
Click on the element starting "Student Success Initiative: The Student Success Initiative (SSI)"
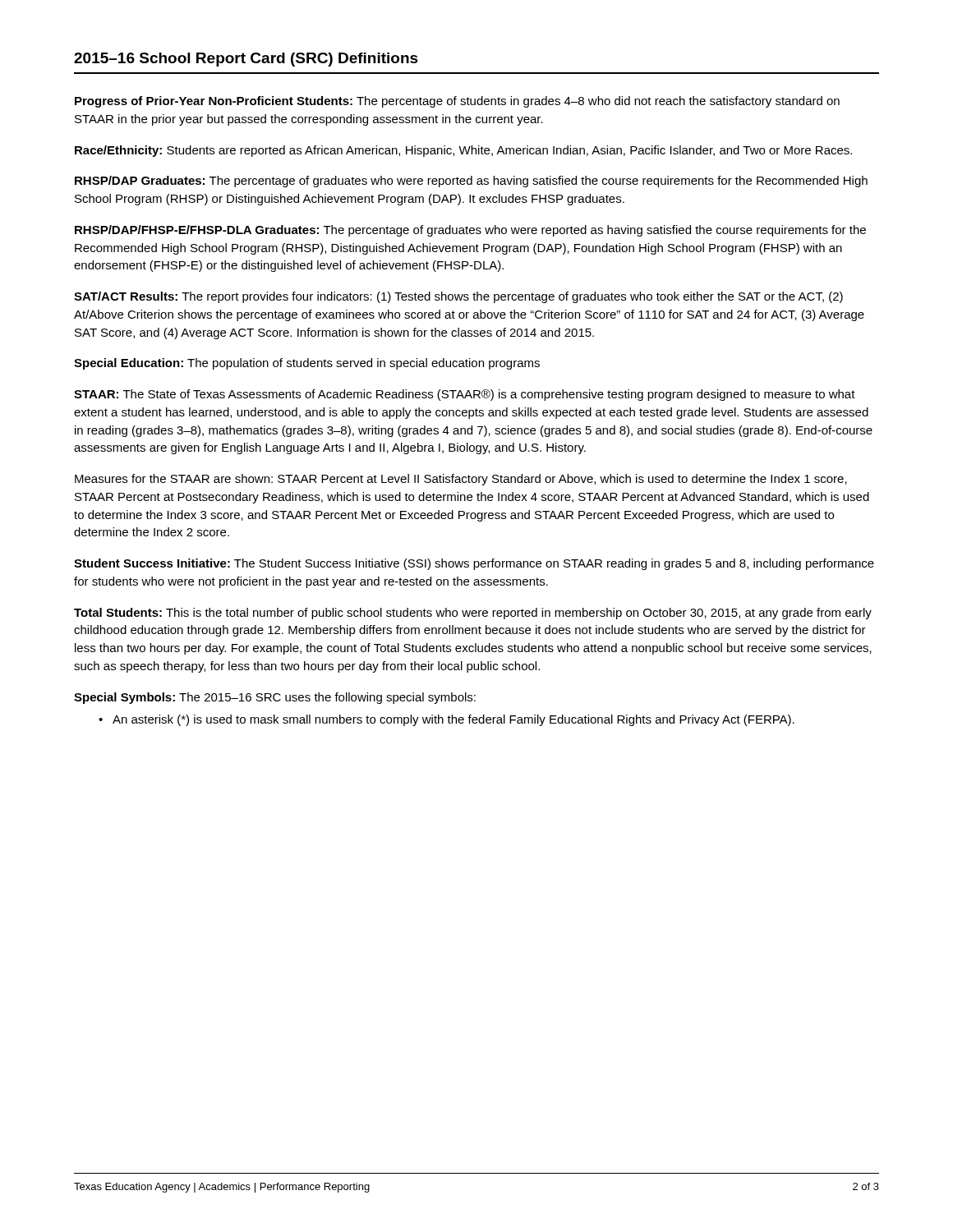point(476,572)
